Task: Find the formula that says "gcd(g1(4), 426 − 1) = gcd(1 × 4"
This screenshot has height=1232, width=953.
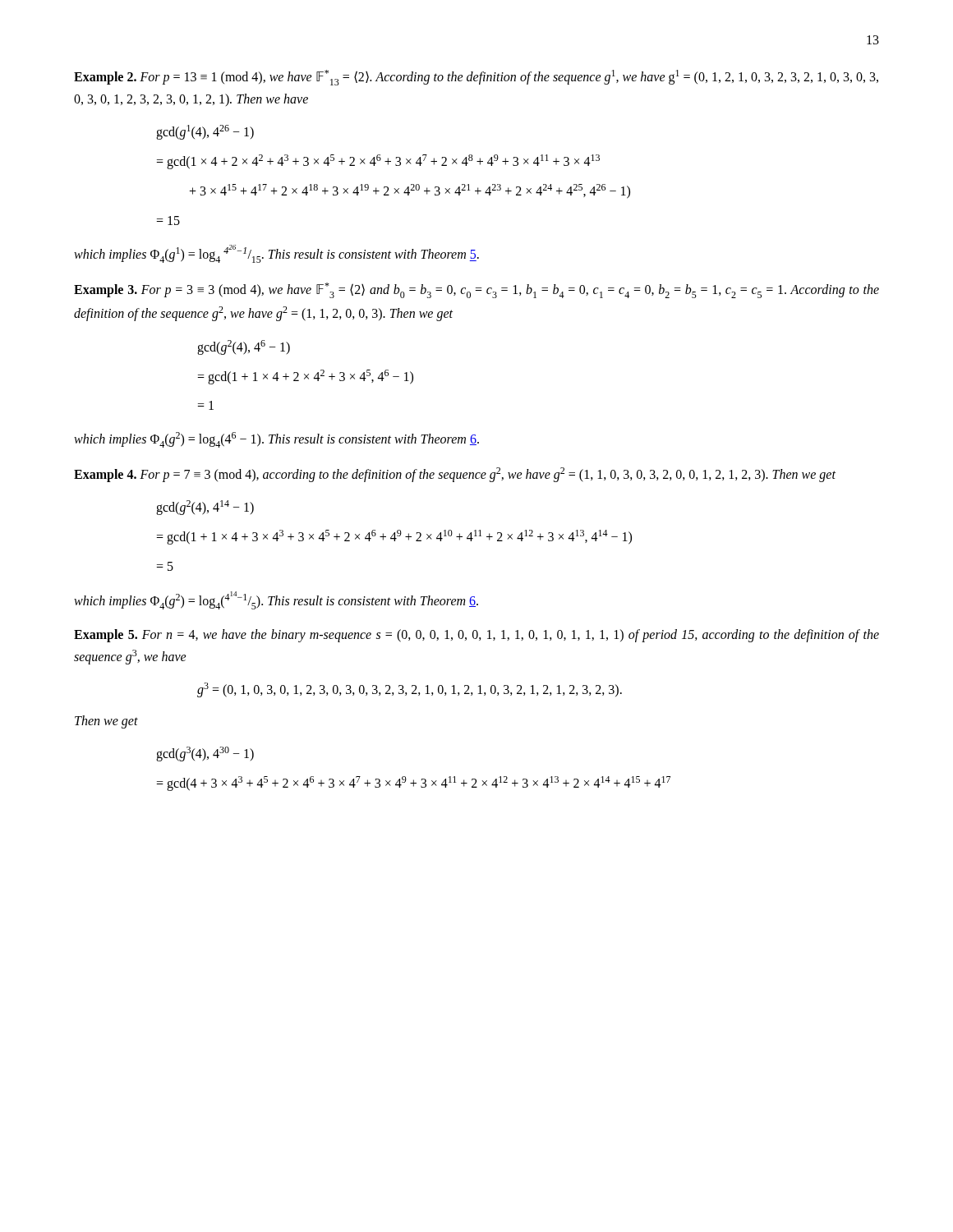Action: tap(518, 176)
